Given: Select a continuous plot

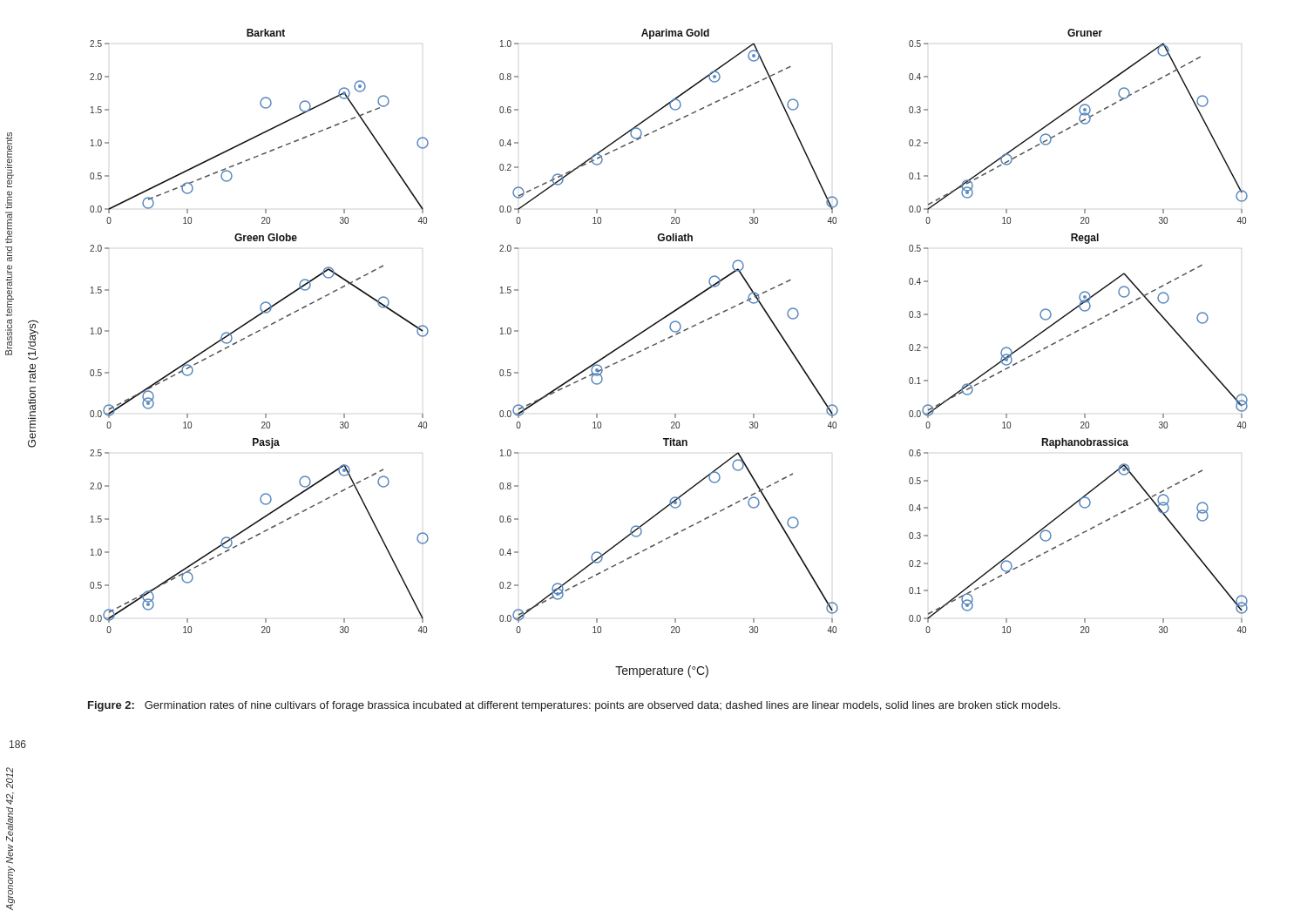Looking at the screenshot, I should 662,344.
